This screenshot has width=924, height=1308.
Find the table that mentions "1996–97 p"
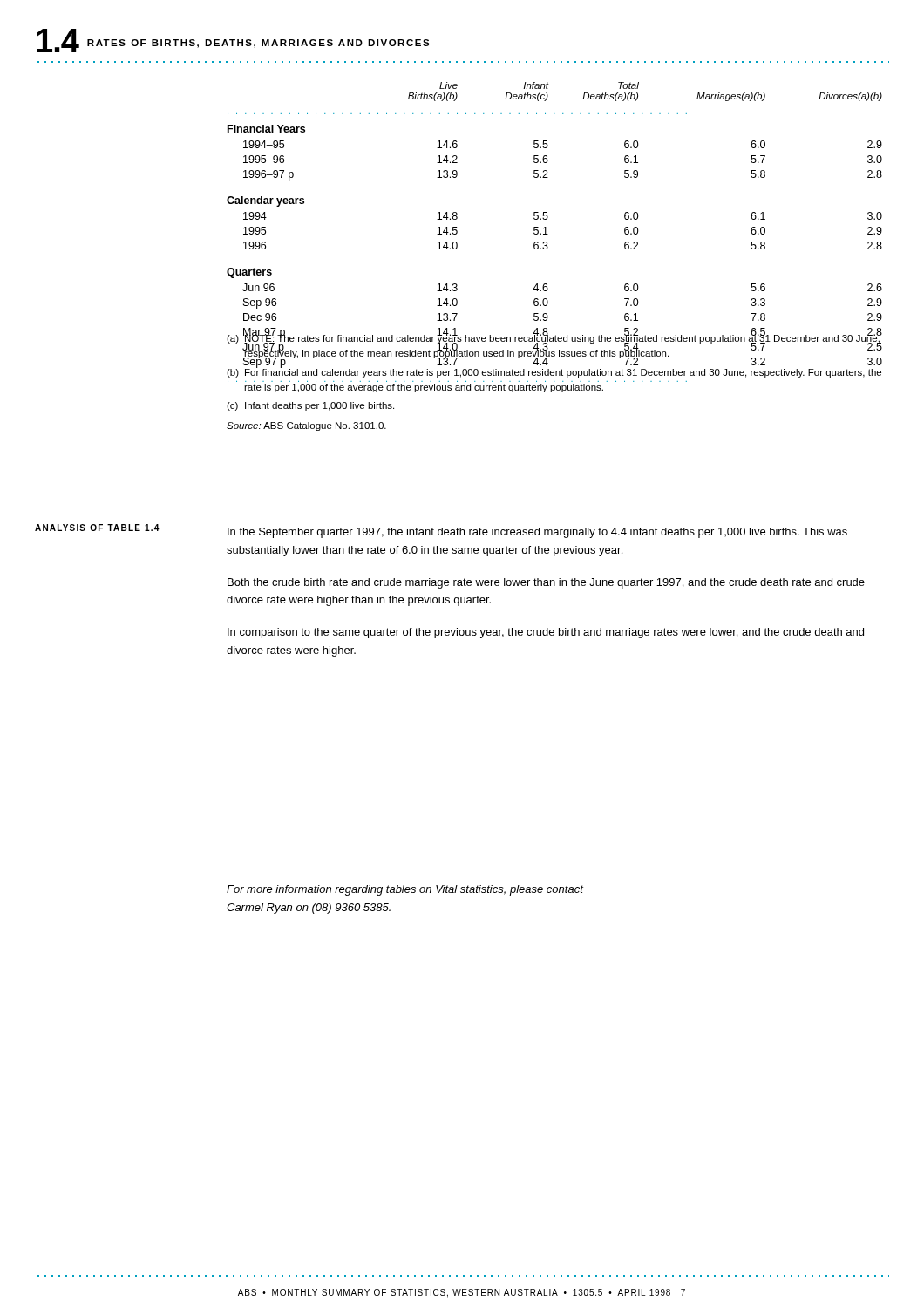click(558, 232)
